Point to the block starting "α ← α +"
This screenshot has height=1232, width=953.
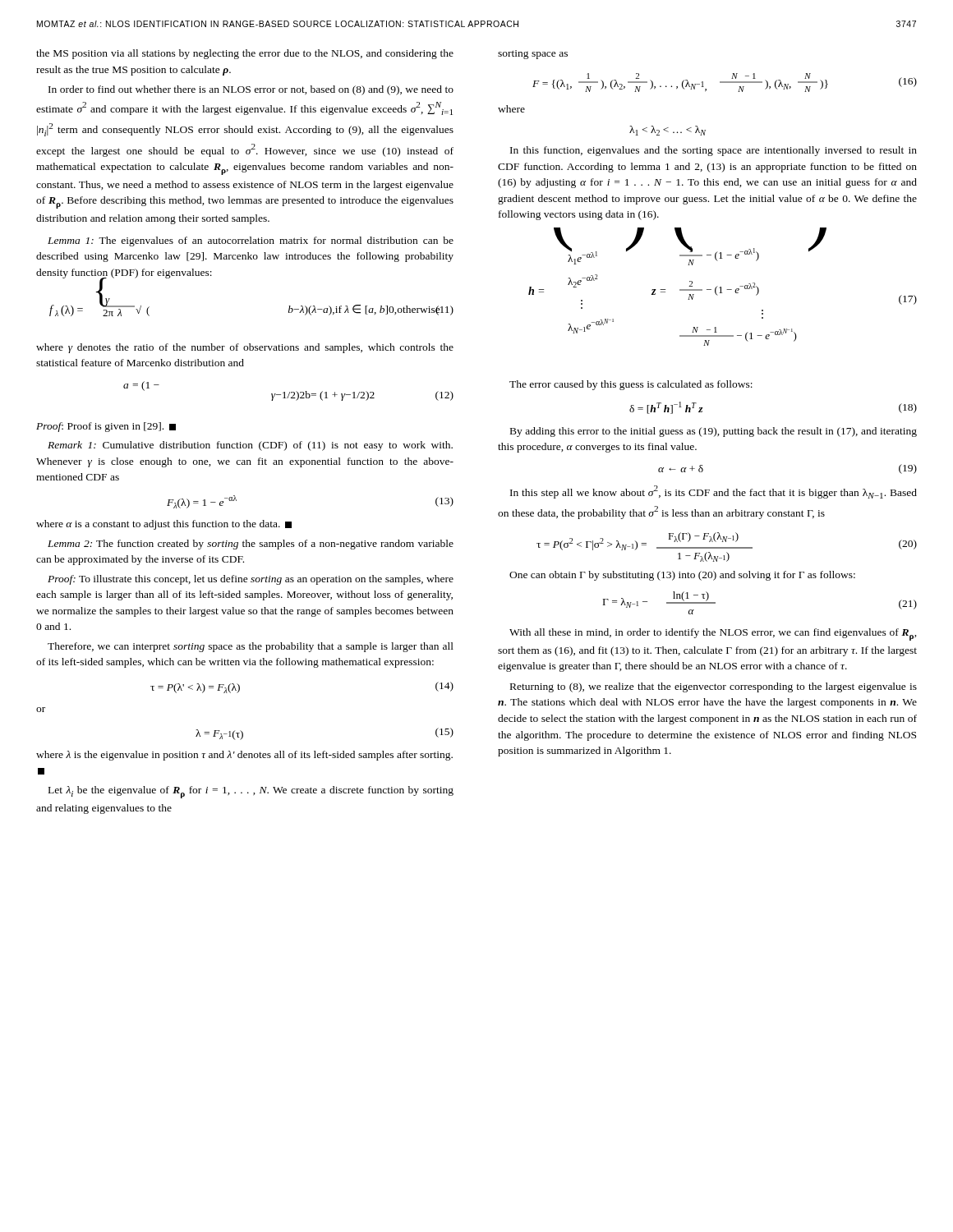click(x=684, y=469)
